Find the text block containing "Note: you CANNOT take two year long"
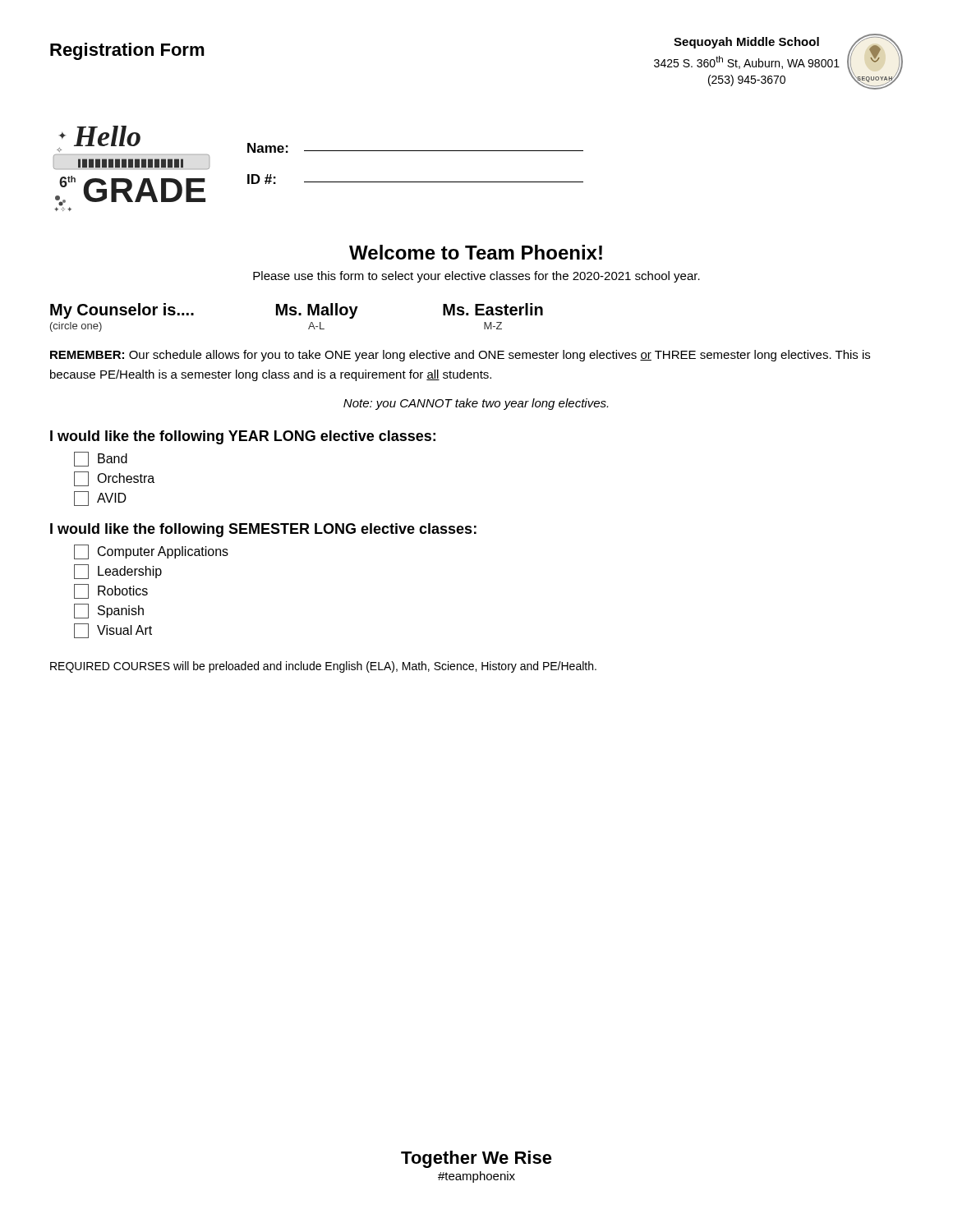Image resolution: width=953 pixels, height=1232 pixels. coord(476,403)
